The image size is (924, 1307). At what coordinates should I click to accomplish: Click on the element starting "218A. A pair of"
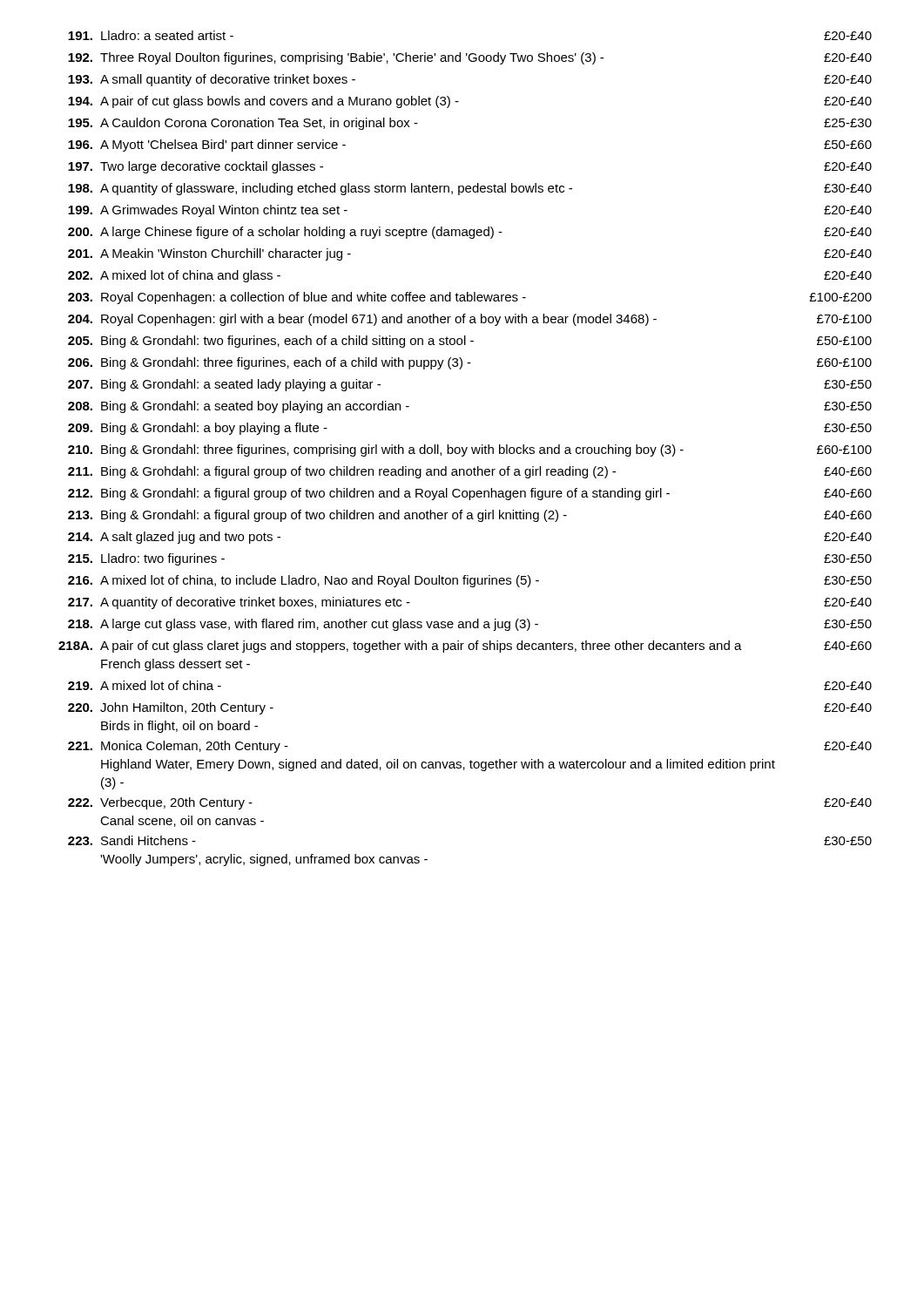tap(460, 654)
